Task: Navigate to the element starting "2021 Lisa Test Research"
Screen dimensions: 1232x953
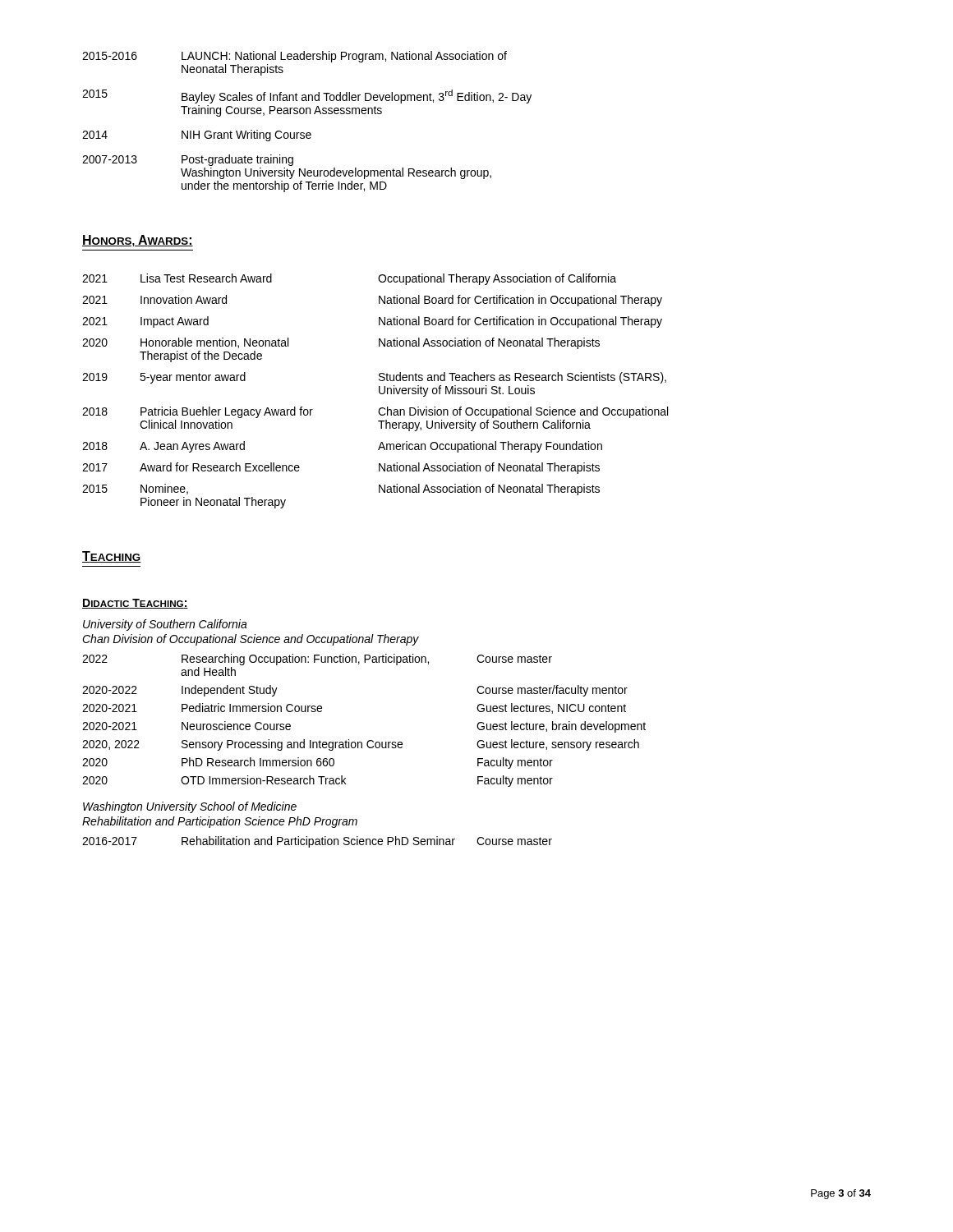Action: point(476,278)
